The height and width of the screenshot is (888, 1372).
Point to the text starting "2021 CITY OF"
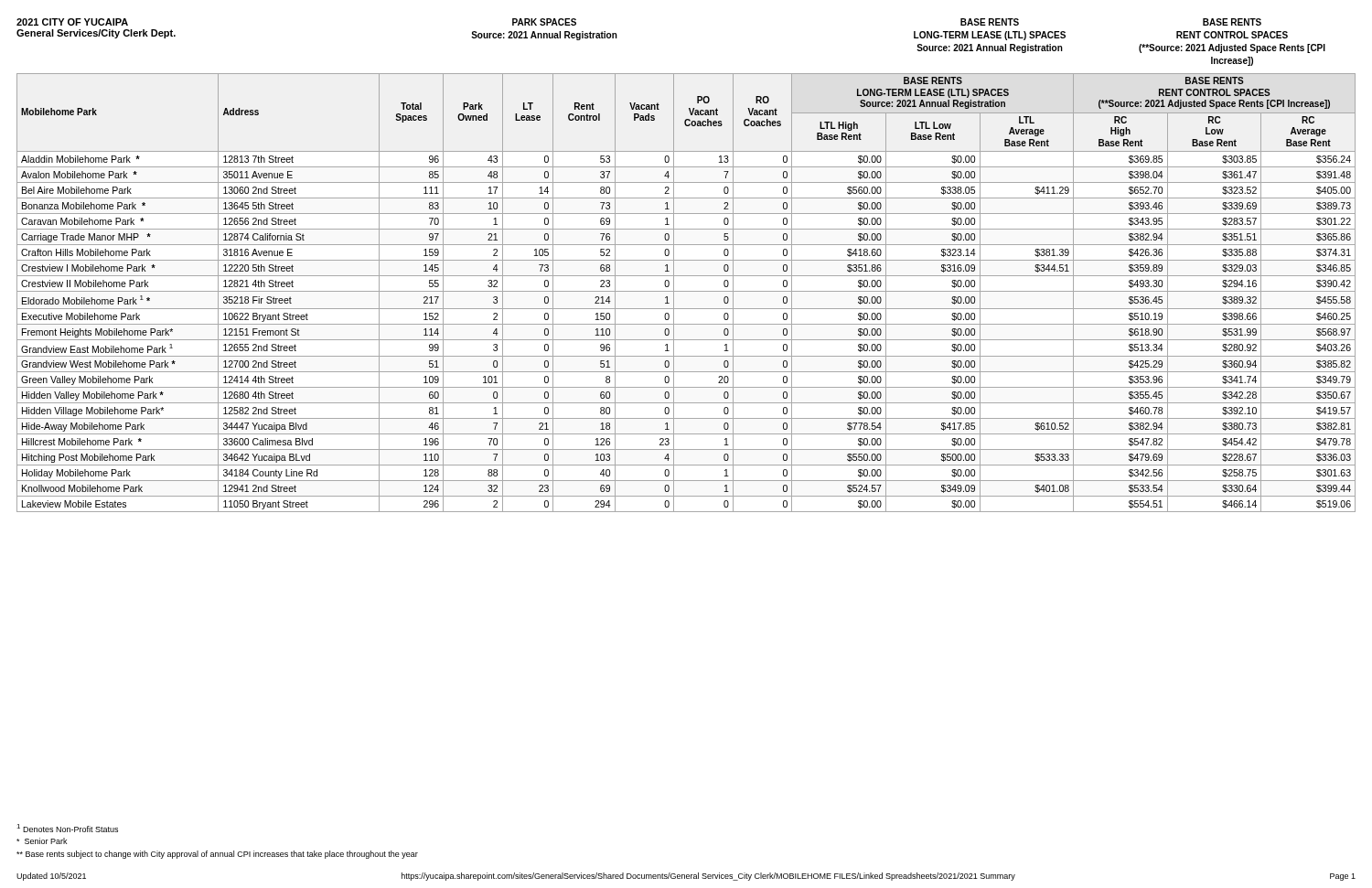(96, 27)
